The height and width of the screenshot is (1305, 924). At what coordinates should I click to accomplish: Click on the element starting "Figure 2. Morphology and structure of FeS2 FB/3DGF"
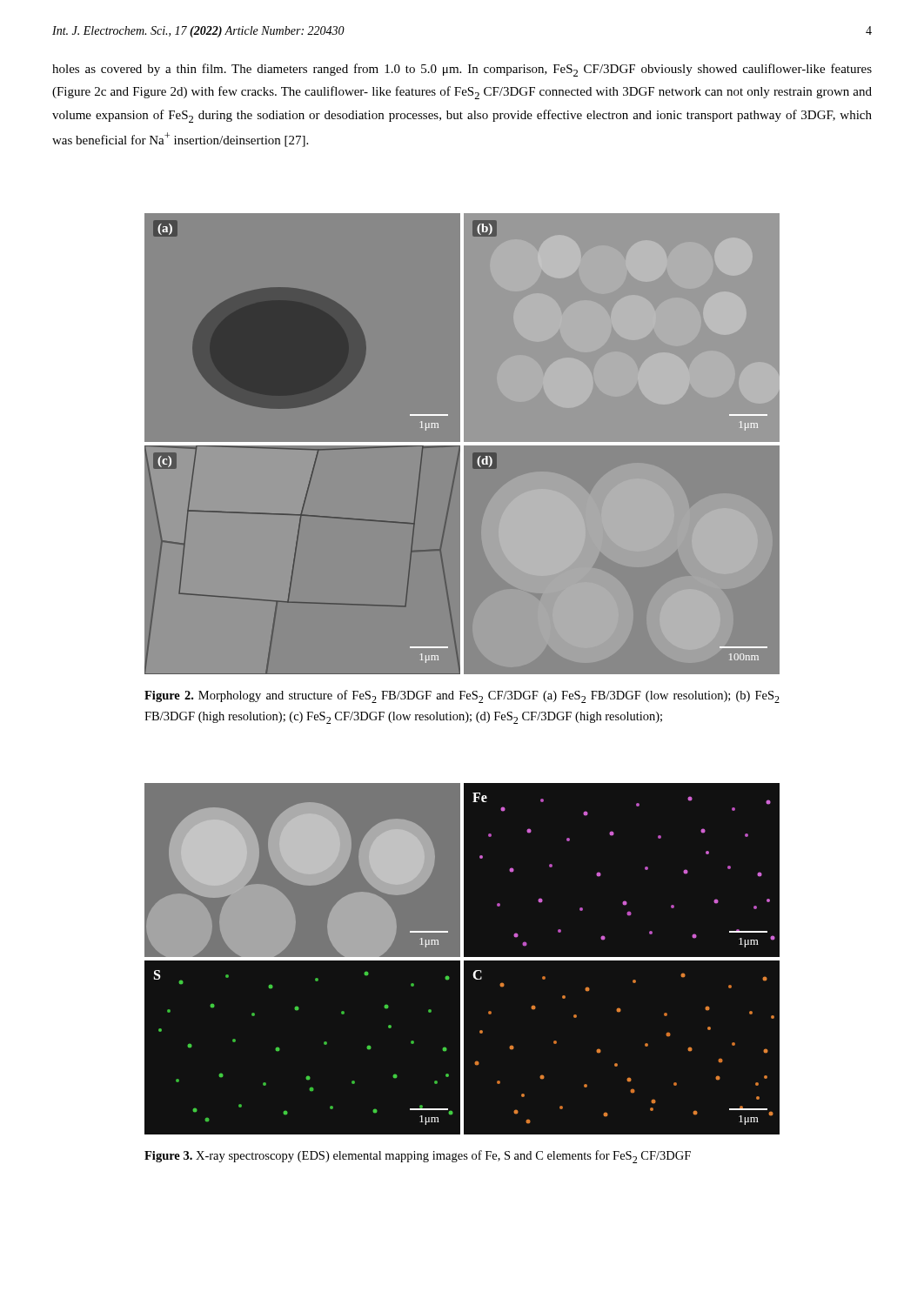click(462, 707)
